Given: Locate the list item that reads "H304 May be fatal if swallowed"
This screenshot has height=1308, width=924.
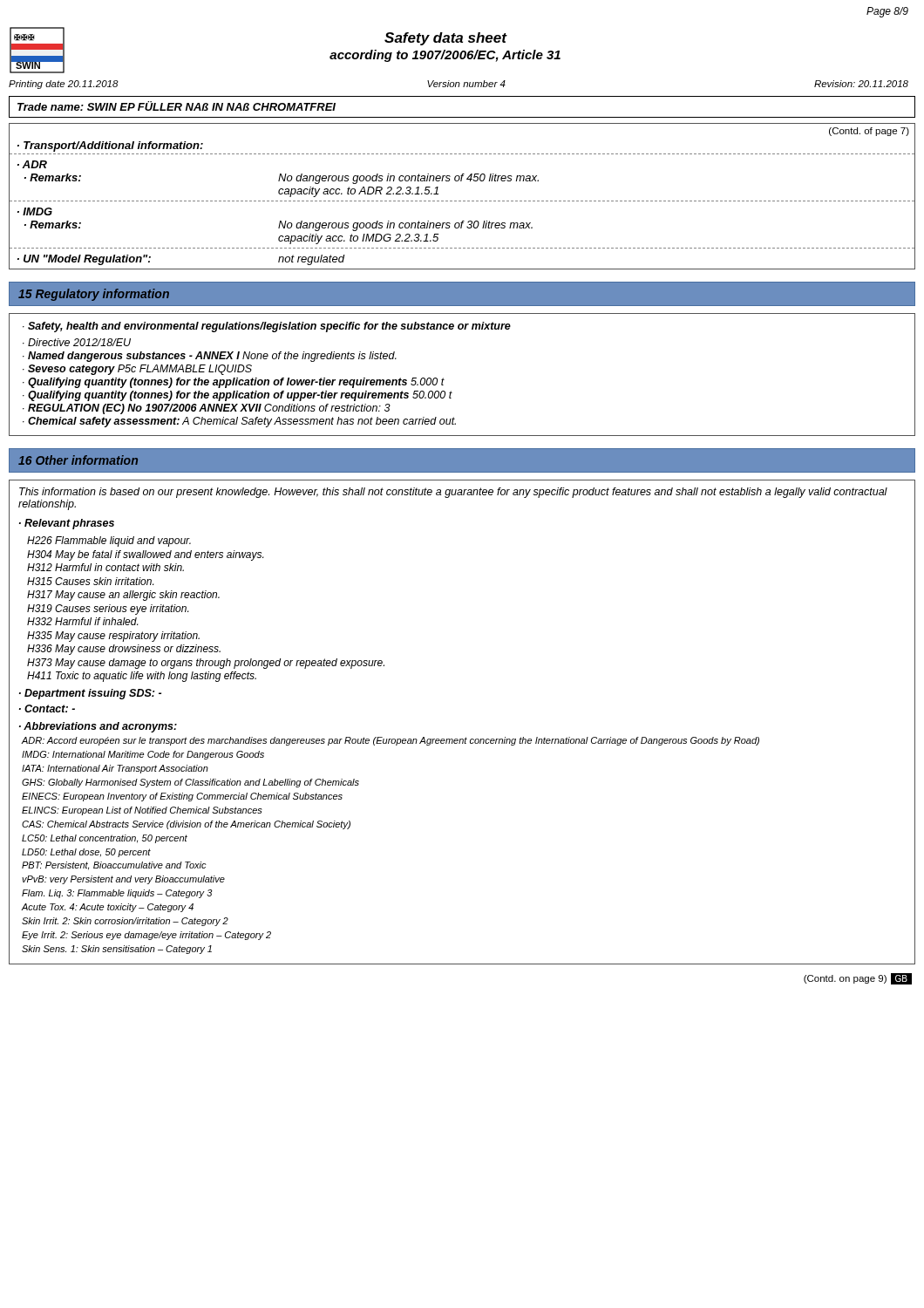Looking at the screenshot, I should coord(146,554).
